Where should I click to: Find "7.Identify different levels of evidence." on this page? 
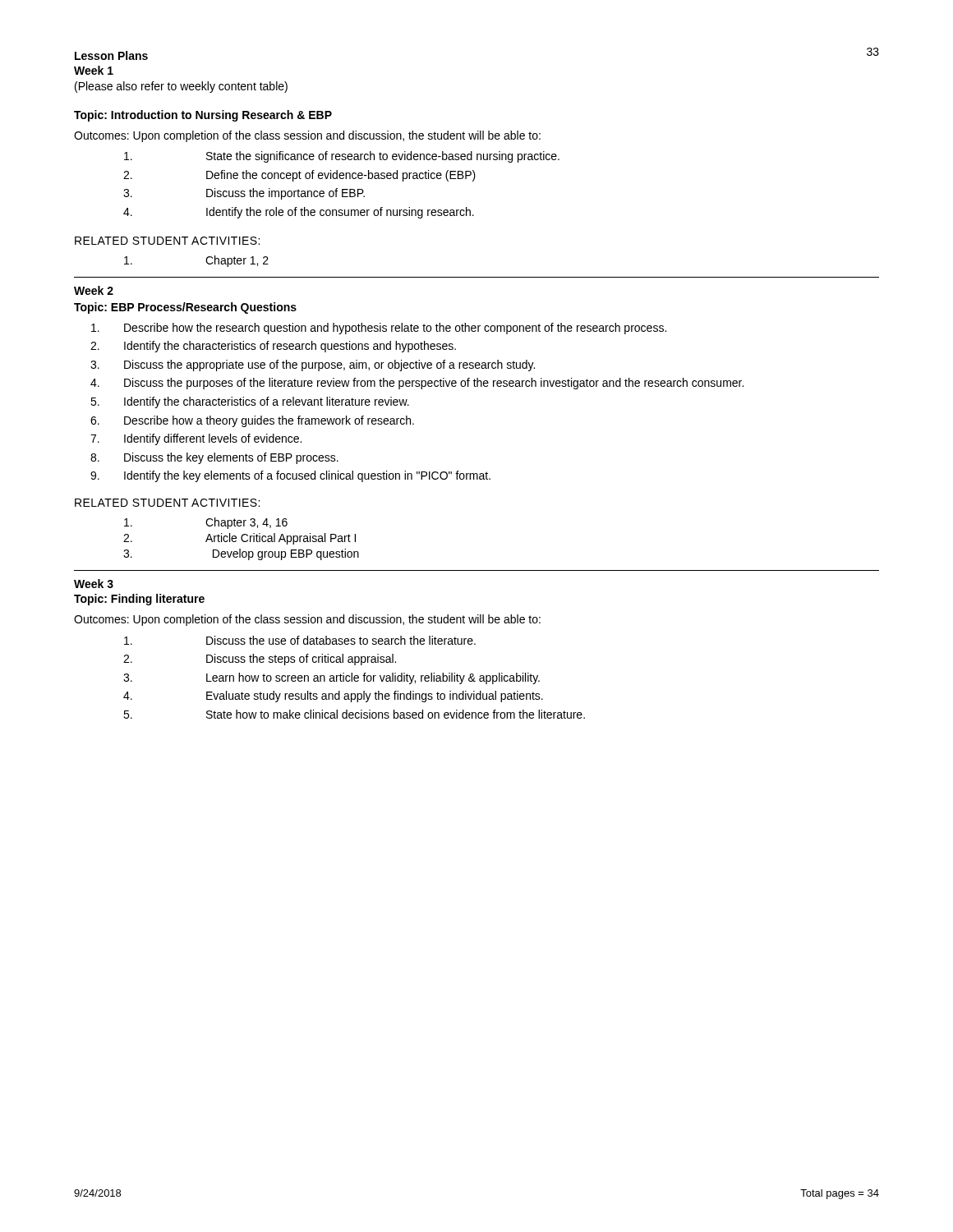[x=196, y=439]
